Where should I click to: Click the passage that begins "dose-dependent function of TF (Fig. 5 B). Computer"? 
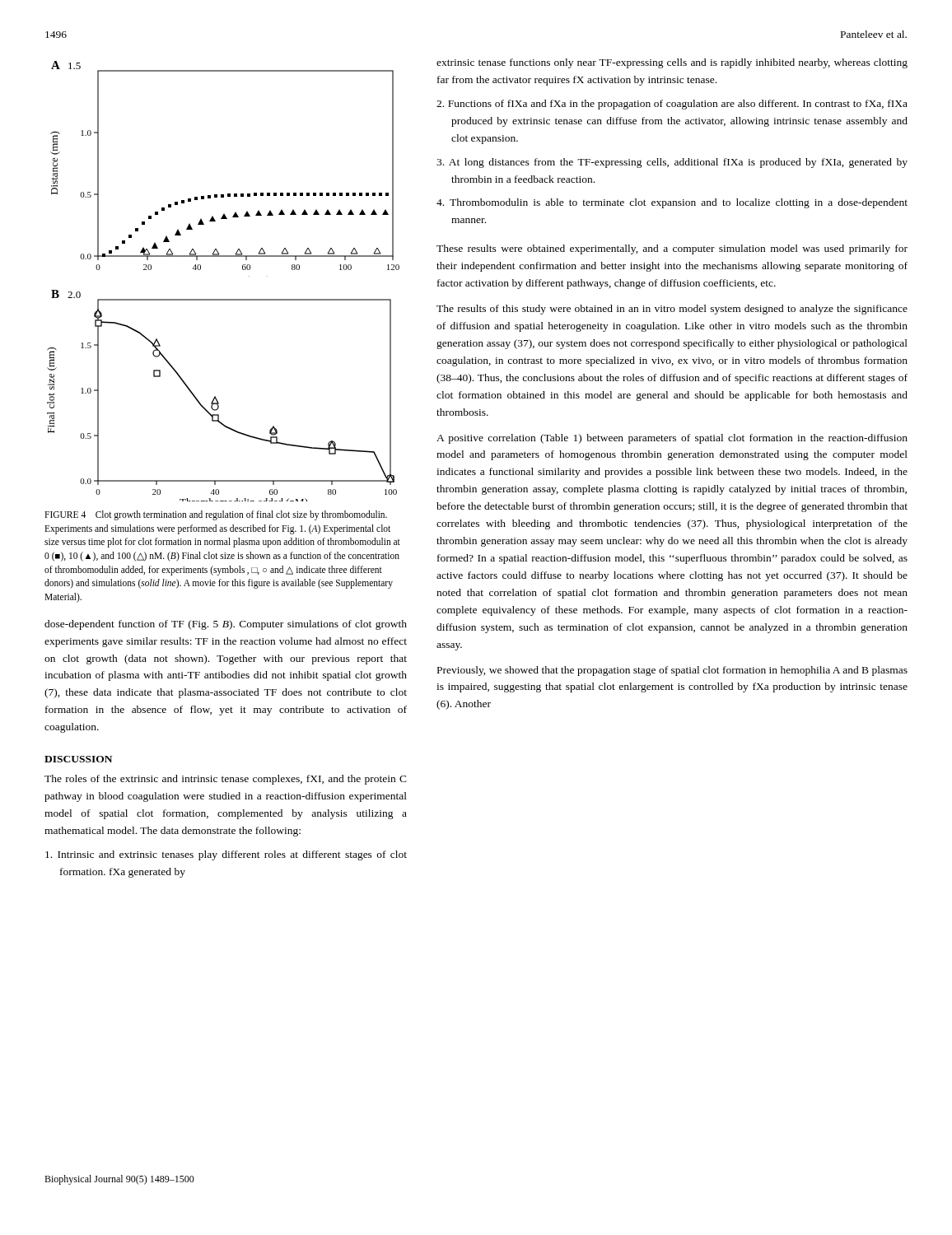click(x=226, y=675)
